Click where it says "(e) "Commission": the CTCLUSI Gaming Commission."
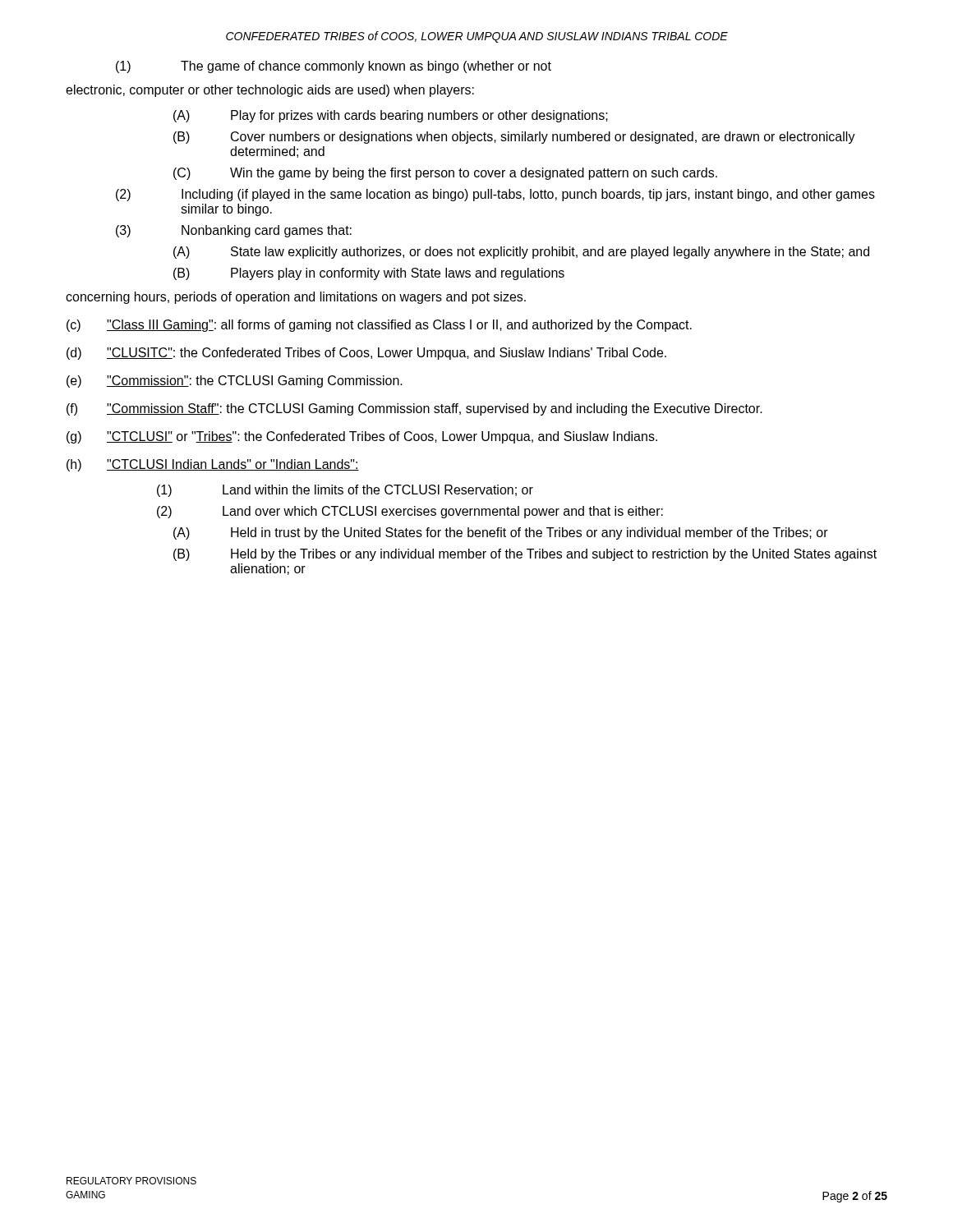The image size is (953, 1232). pos(235,382)
